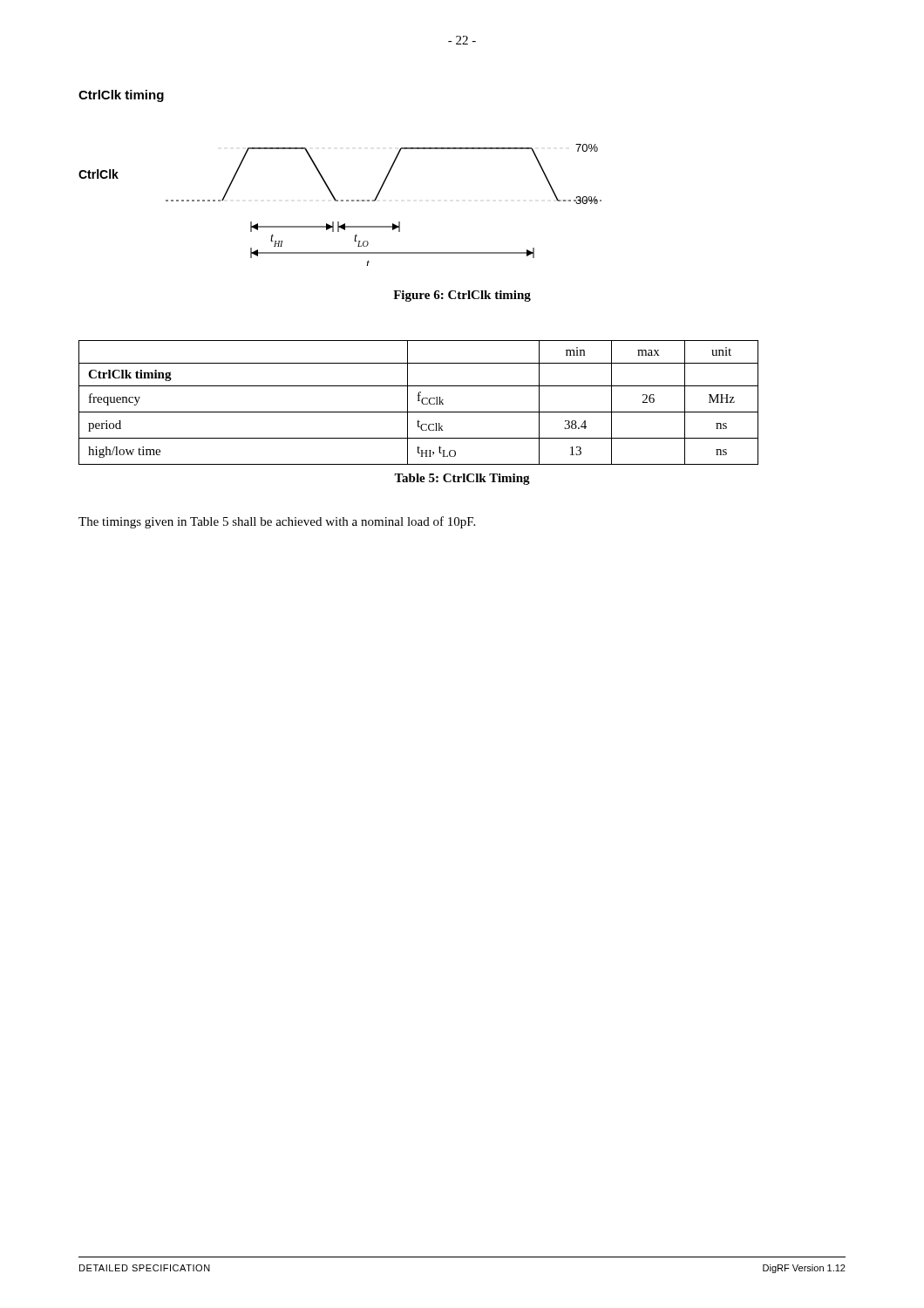Find the table that mentions "high/low time"

[418, 402]
